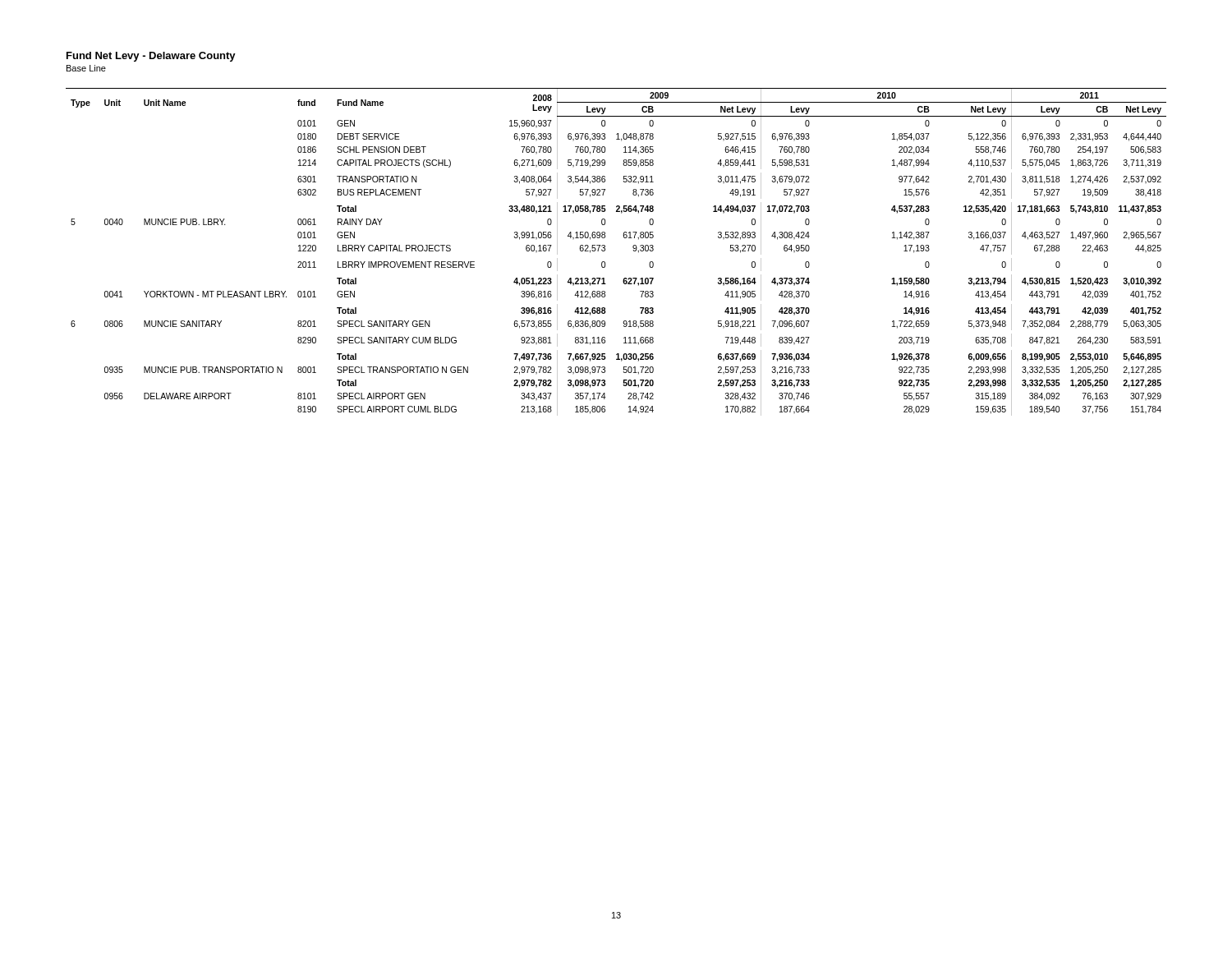Click on the table containing "MUNCIE SANITARY"
Screen dimensions: 953x1232
616,252
